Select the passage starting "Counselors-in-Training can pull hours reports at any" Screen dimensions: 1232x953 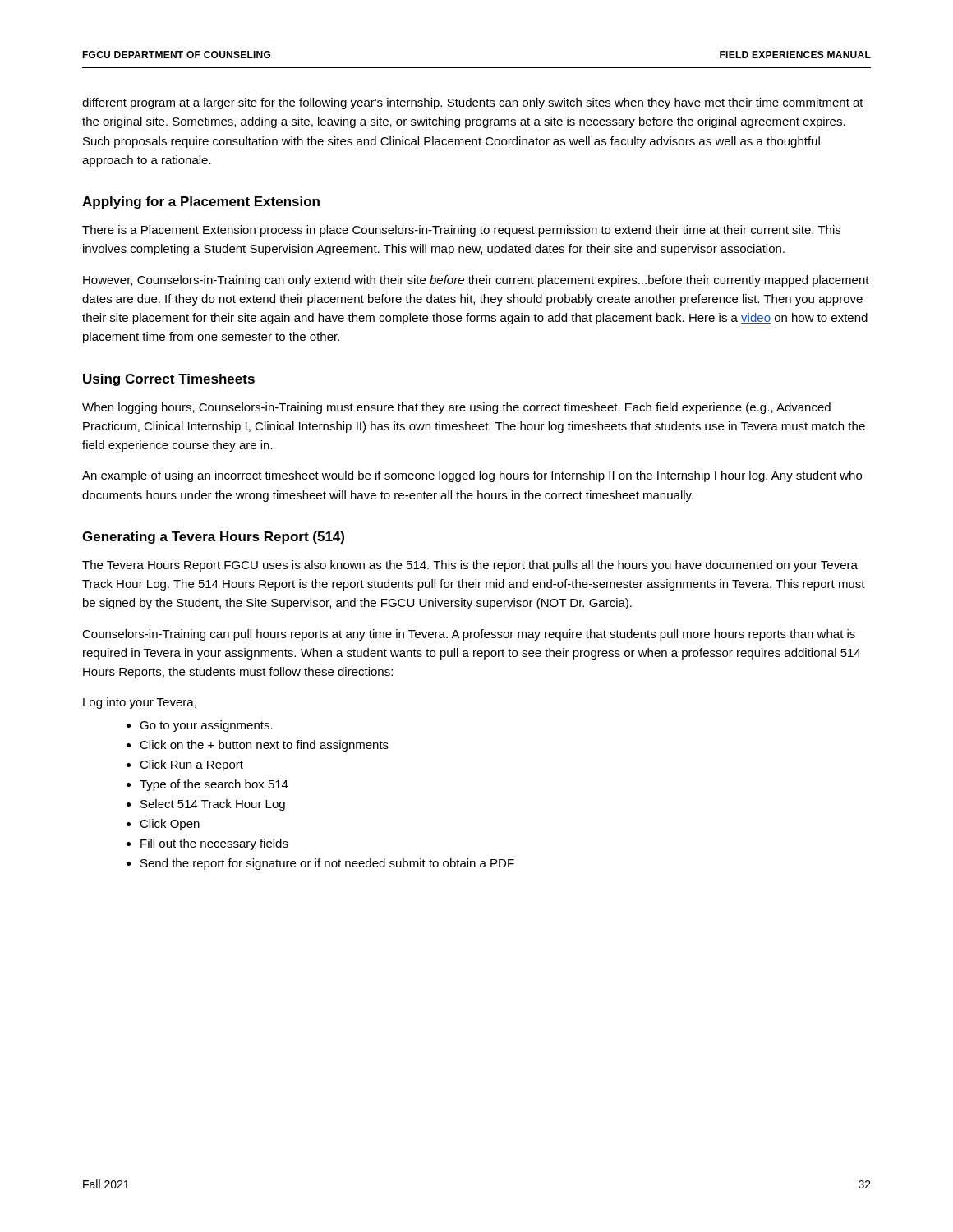pyautogui.click(x=471, y=652)
